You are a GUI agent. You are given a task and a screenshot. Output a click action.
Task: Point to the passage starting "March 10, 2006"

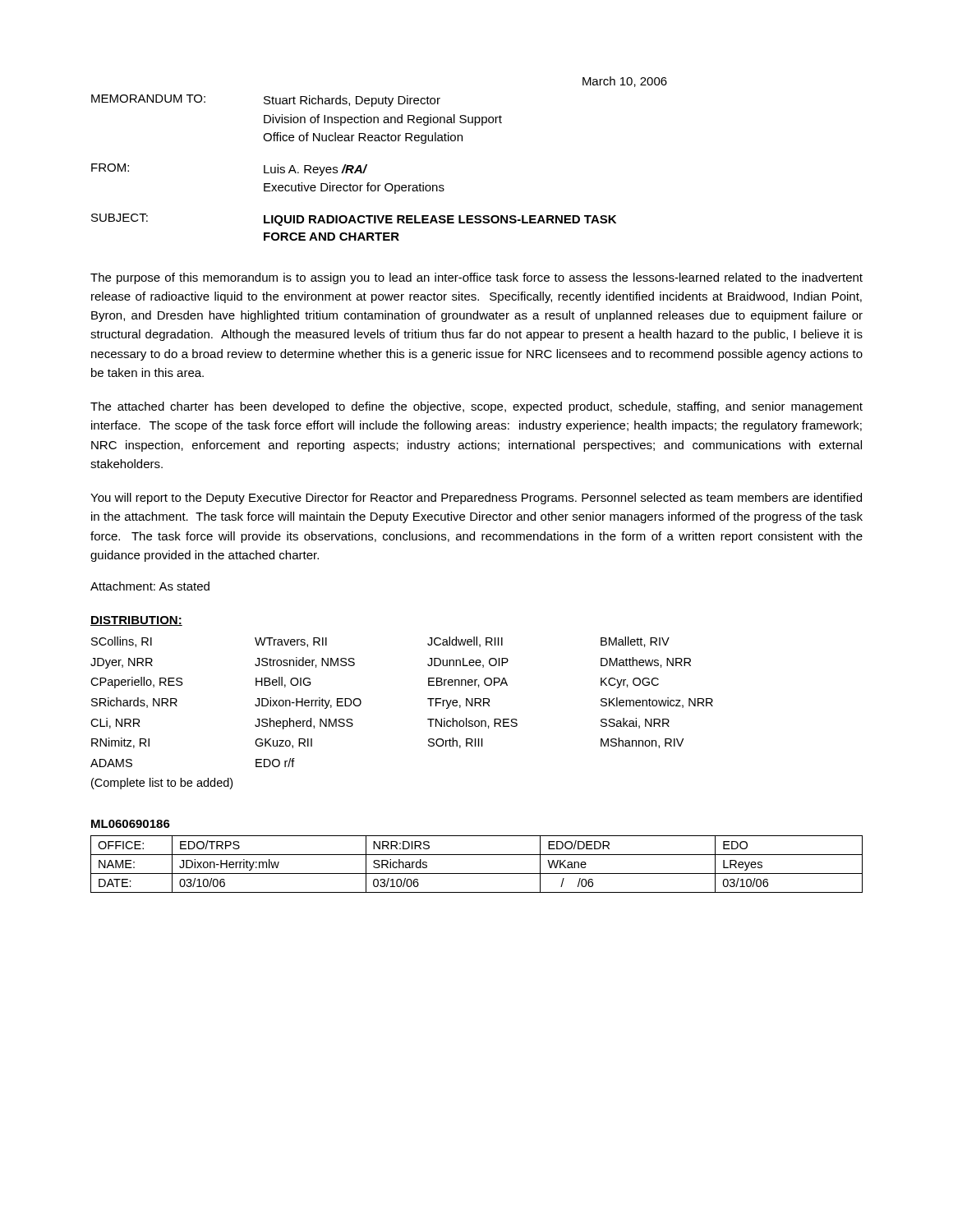[624, 81]
